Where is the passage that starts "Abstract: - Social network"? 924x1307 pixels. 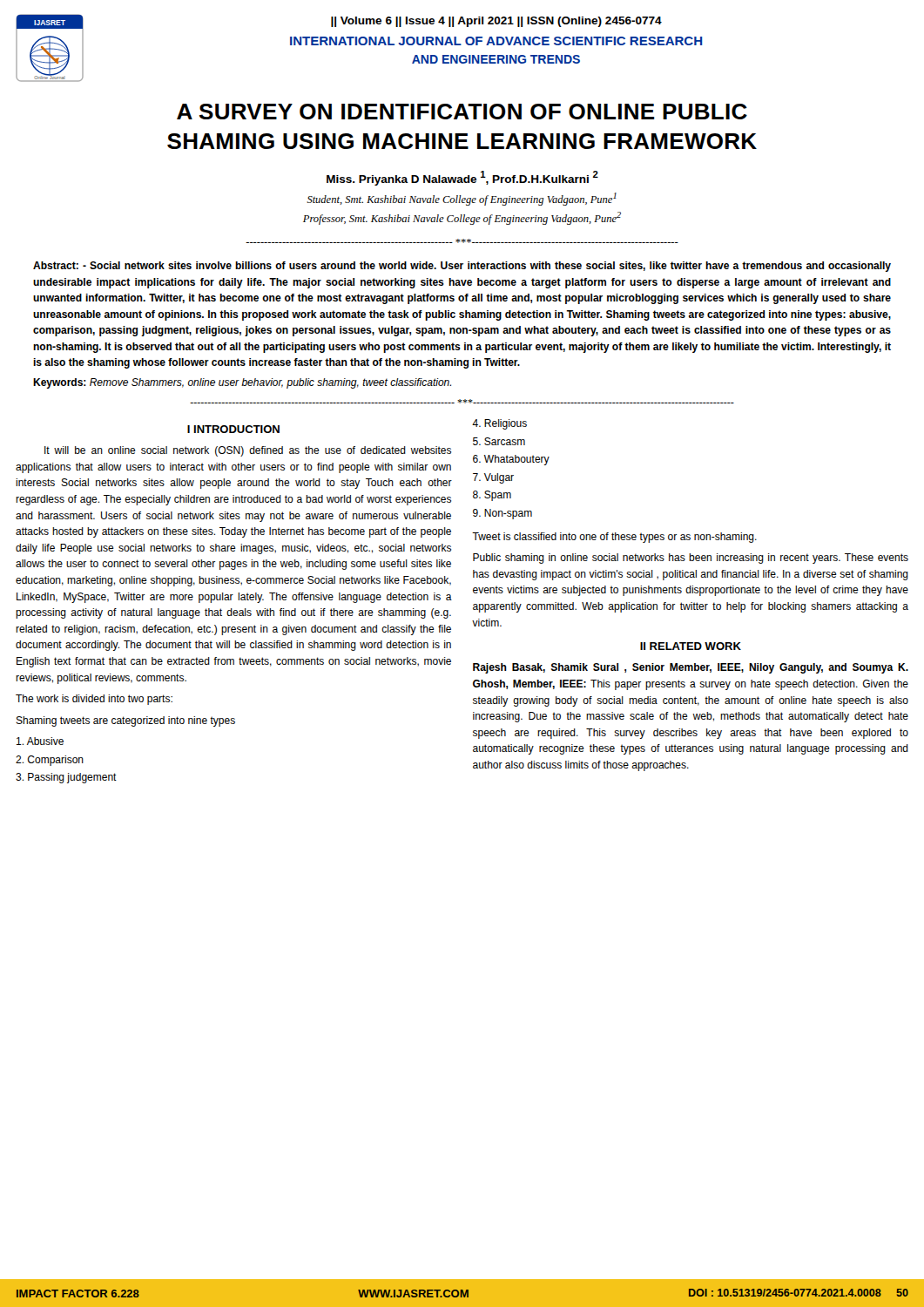[x=462, y=315]
